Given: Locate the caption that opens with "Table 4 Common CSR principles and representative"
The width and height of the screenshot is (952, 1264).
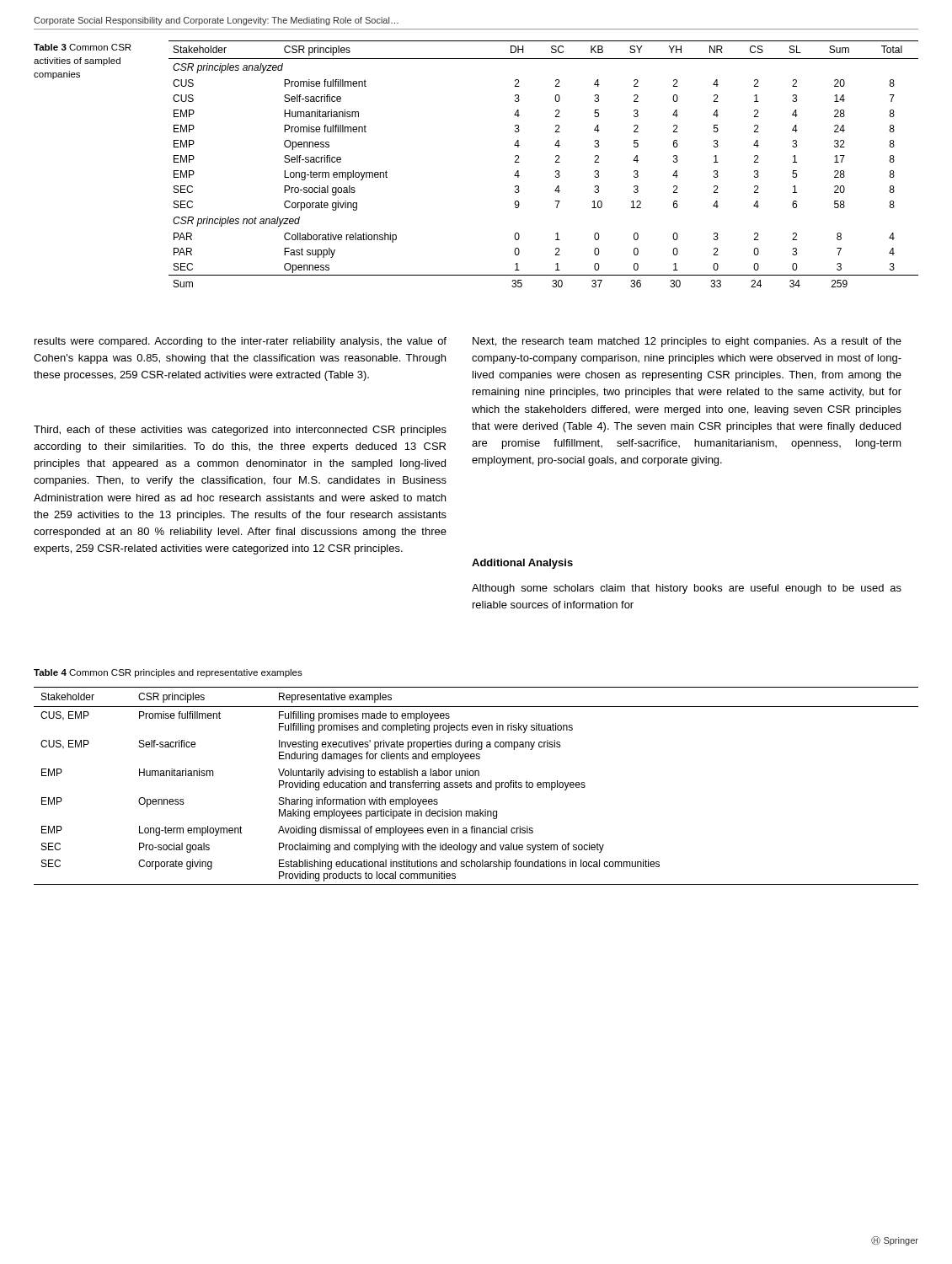Looking at the screenshot, I should pyautogui.click(x=168, y=672).
